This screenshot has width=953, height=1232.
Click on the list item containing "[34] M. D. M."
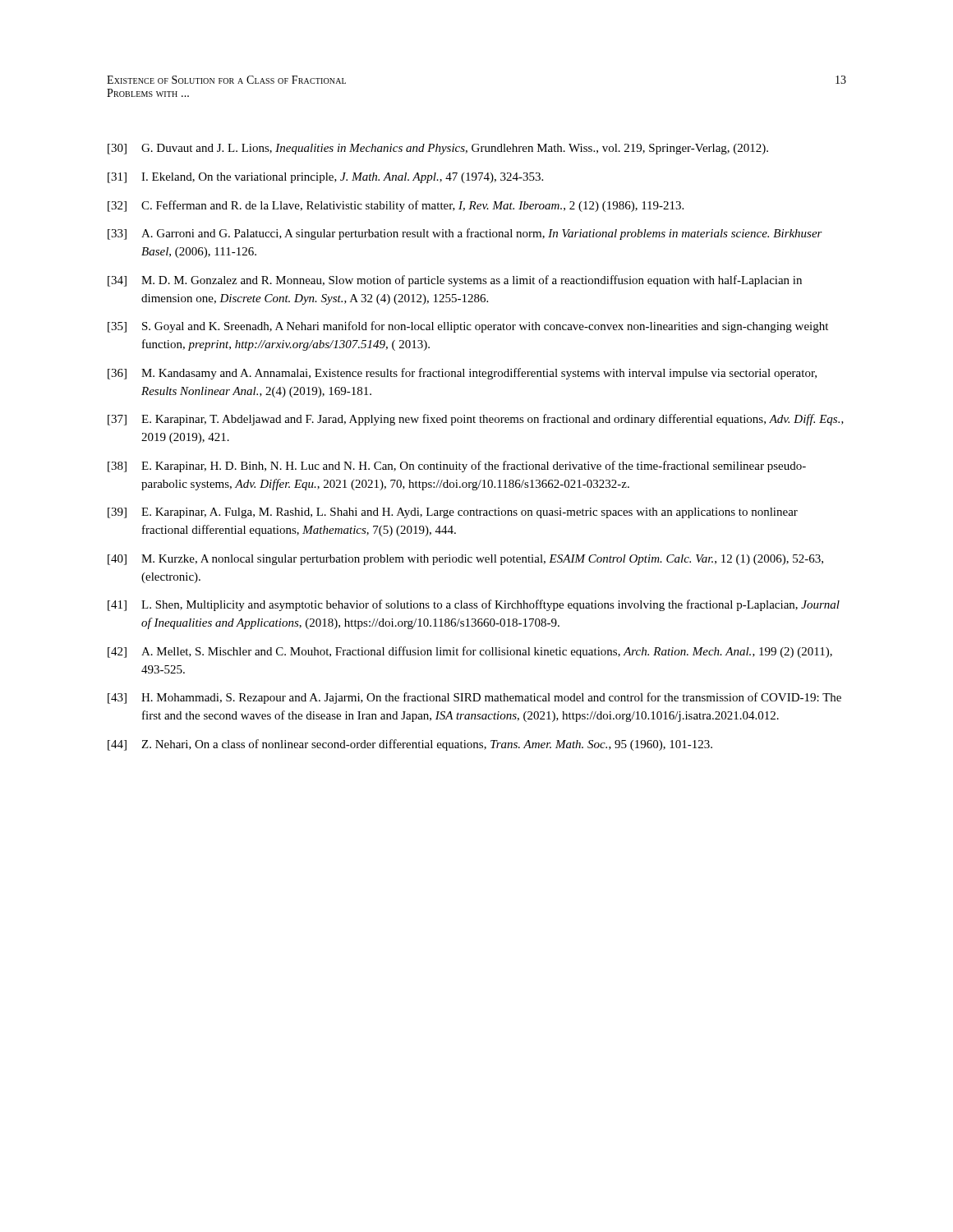click(476, 290)
